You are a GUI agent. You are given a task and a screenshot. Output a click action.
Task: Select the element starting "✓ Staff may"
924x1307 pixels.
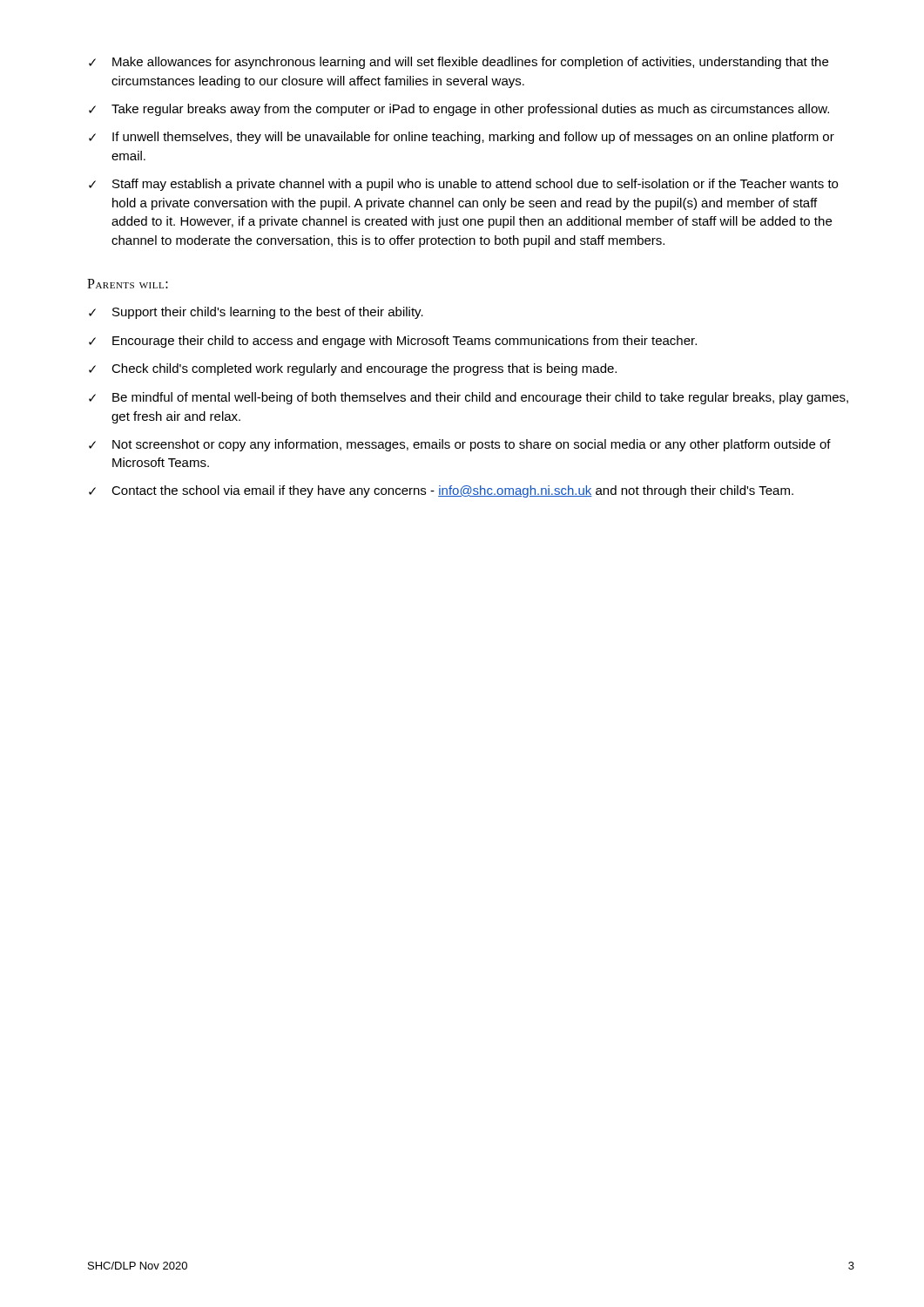click(x=471, y=212)
